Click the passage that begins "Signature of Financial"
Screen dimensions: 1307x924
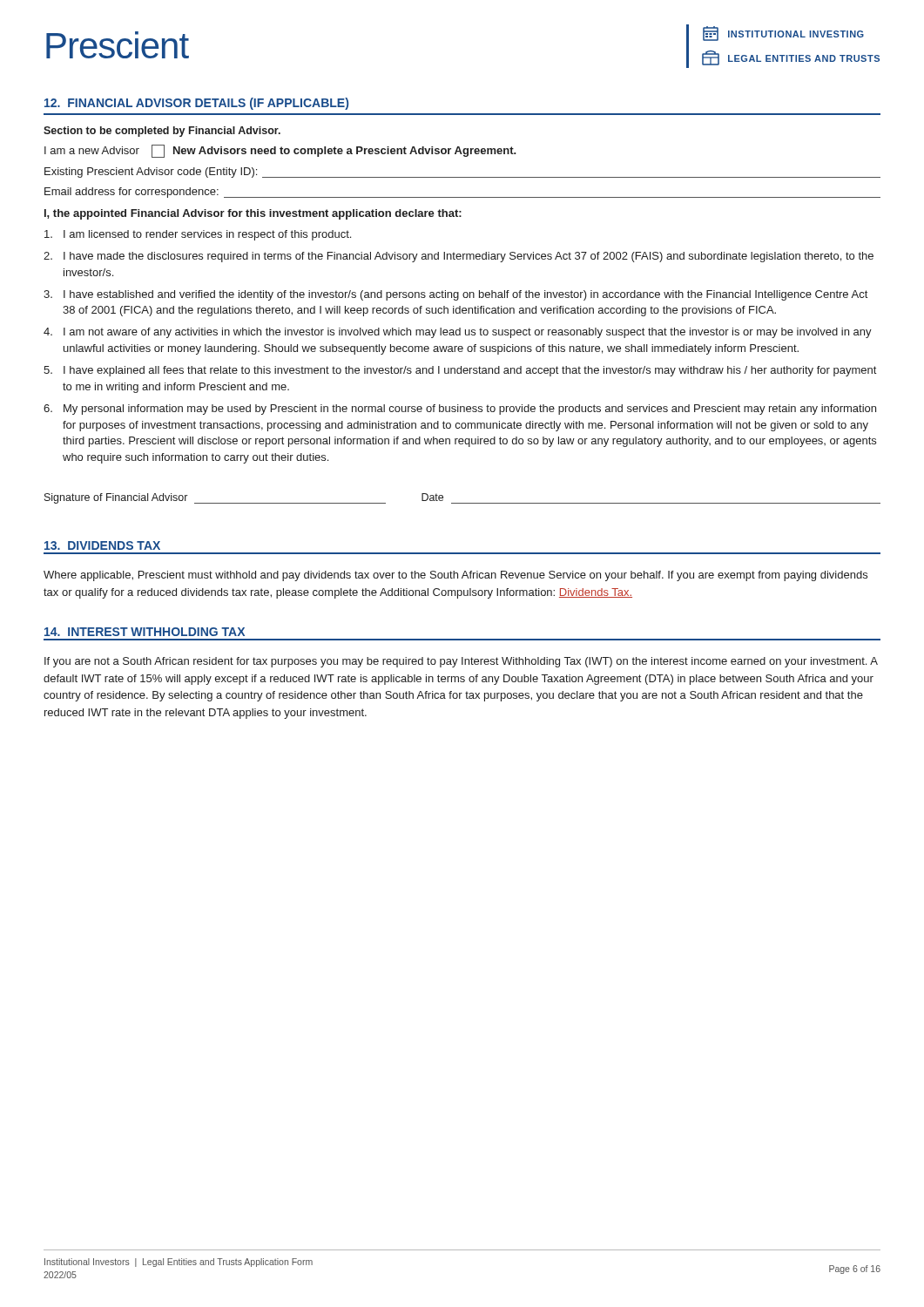click(x=462, y=497)
